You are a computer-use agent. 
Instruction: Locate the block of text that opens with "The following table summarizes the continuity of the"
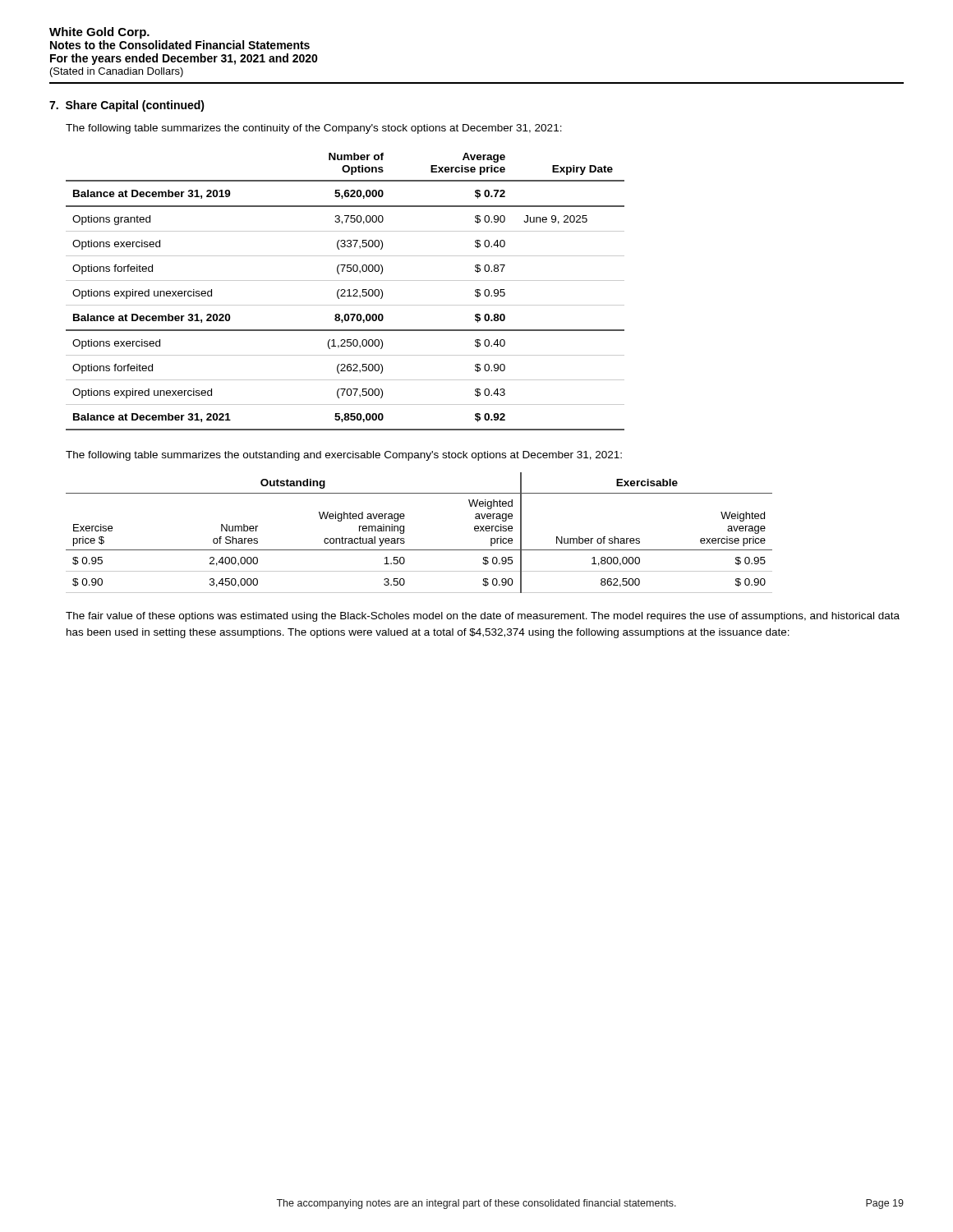point(314,128)
